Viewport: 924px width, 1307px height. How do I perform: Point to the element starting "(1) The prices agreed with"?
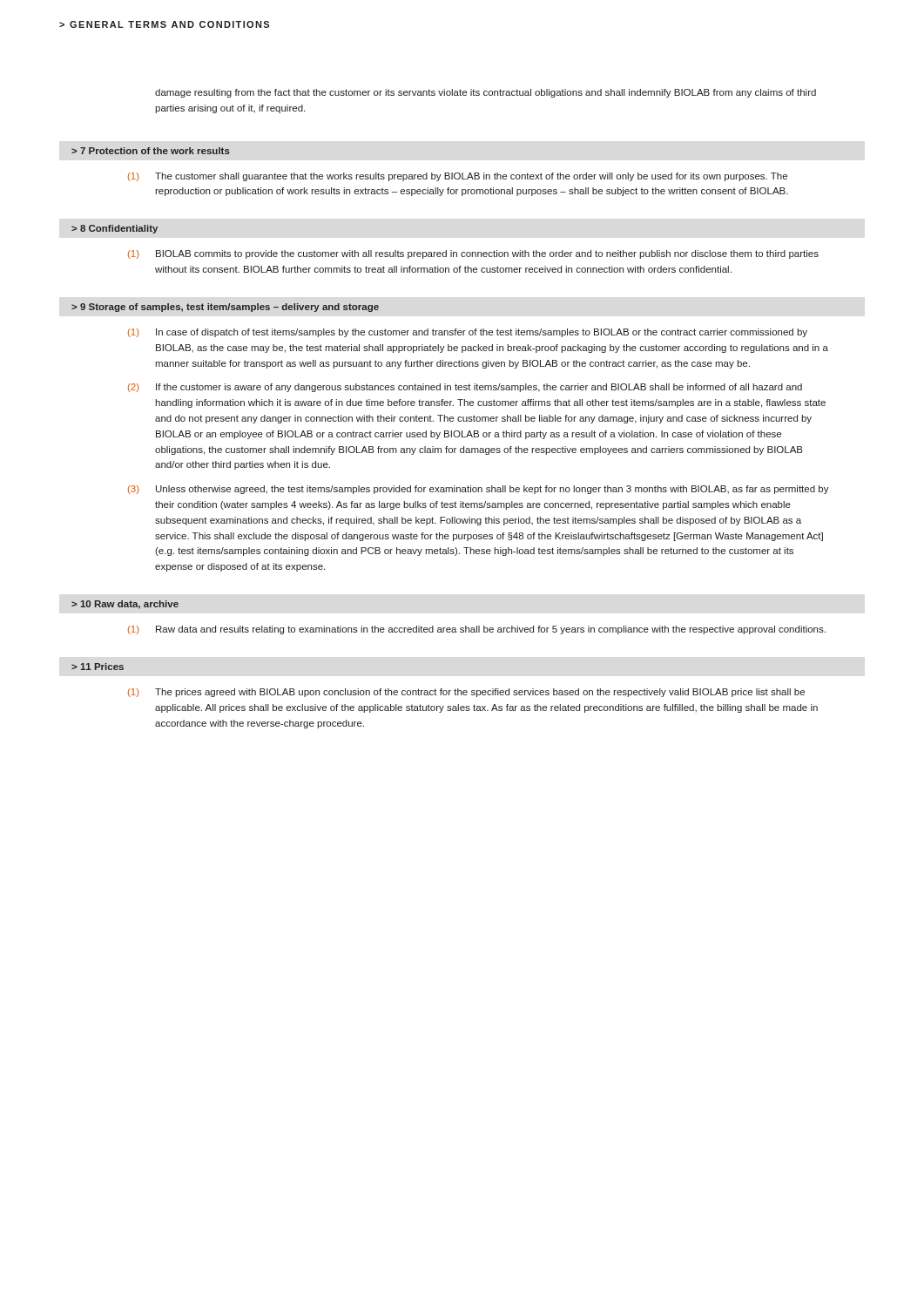(x=445, y=708)
